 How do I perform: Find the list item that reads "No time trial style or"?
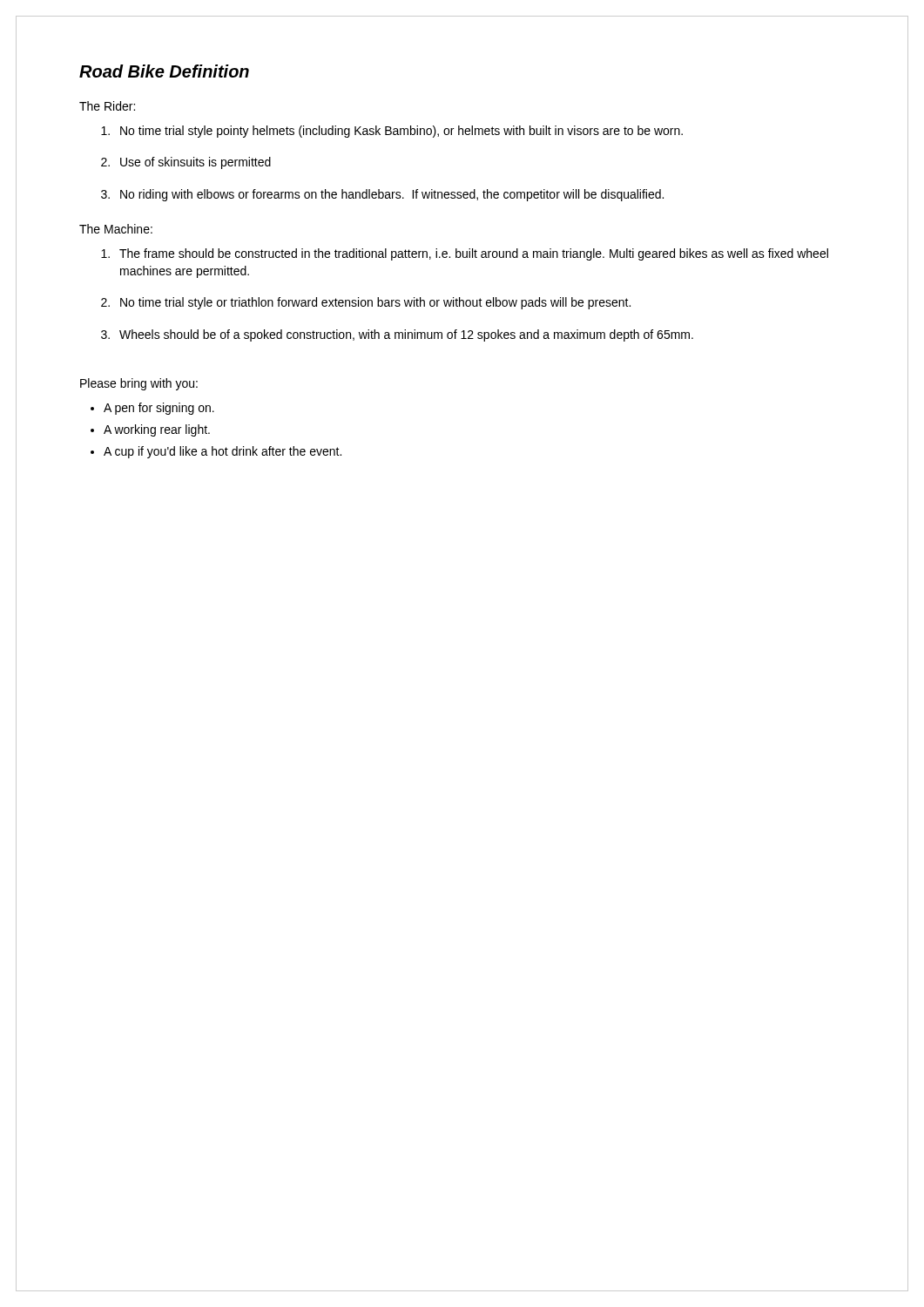coord(375,303)
